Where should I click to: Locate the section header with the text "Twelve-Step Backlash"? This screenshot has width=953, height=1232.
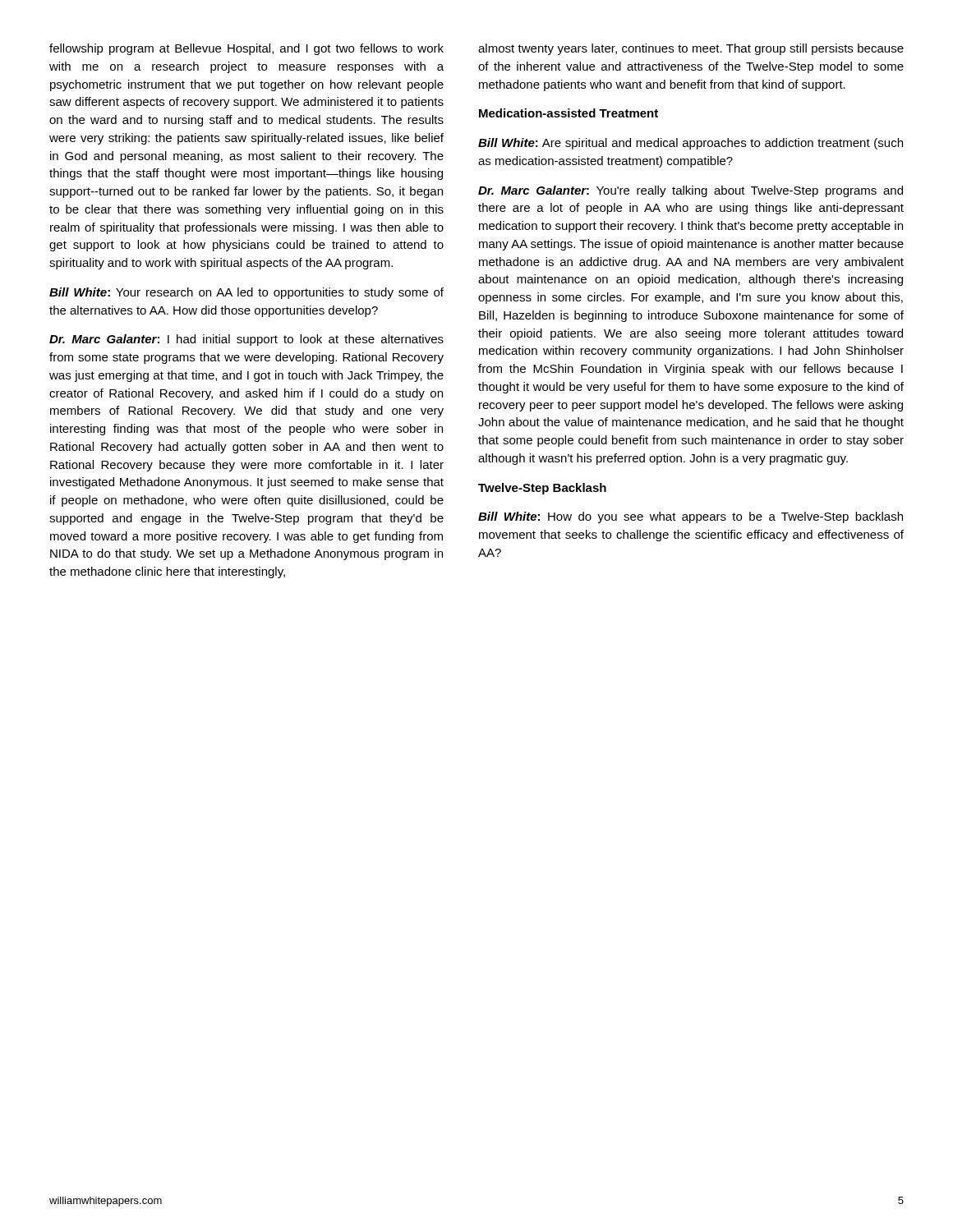tap(542, 489)
